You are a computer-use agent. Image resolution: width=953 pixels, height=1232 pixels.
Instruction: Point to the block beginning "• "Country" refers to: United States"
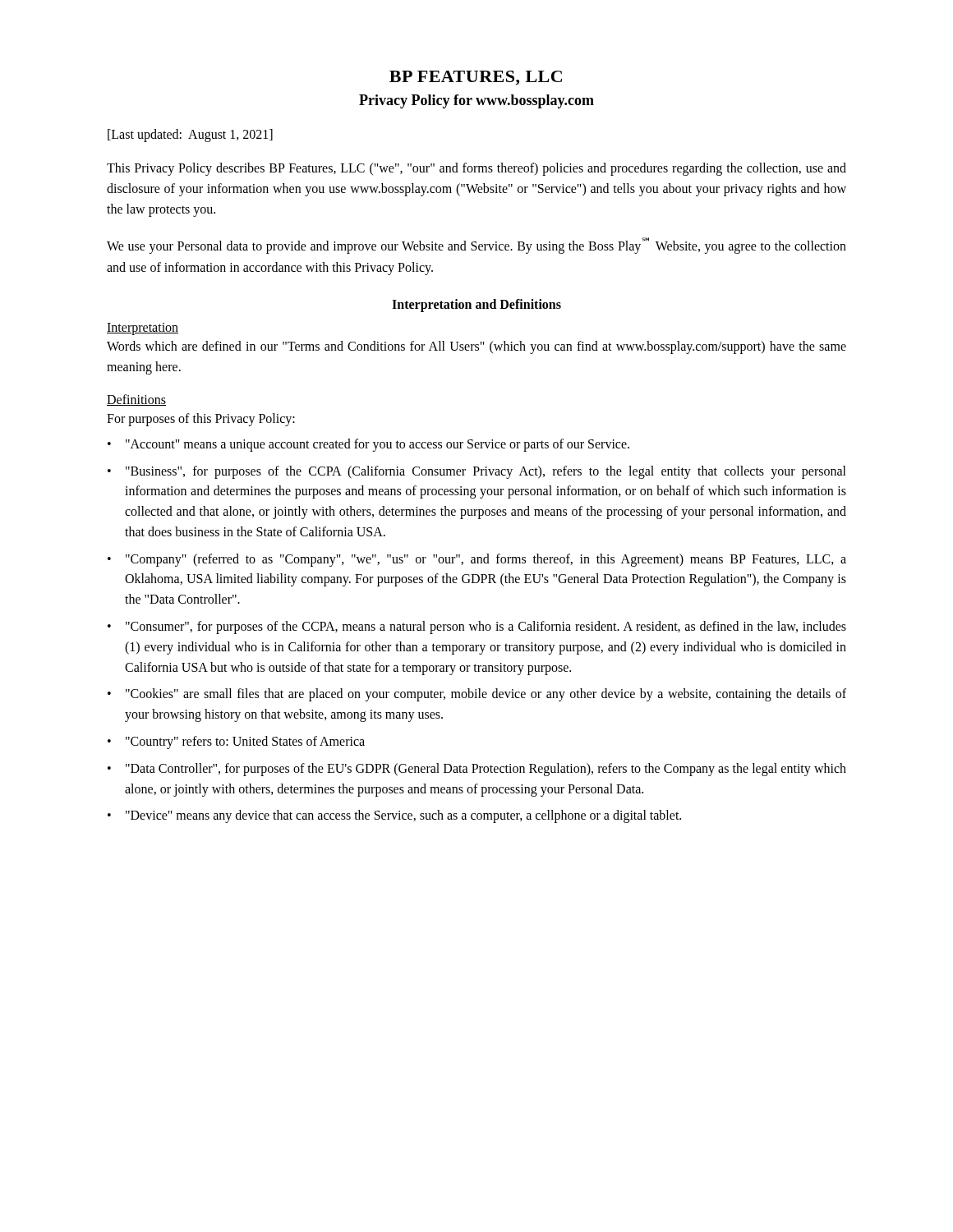(x=236, y=742)
